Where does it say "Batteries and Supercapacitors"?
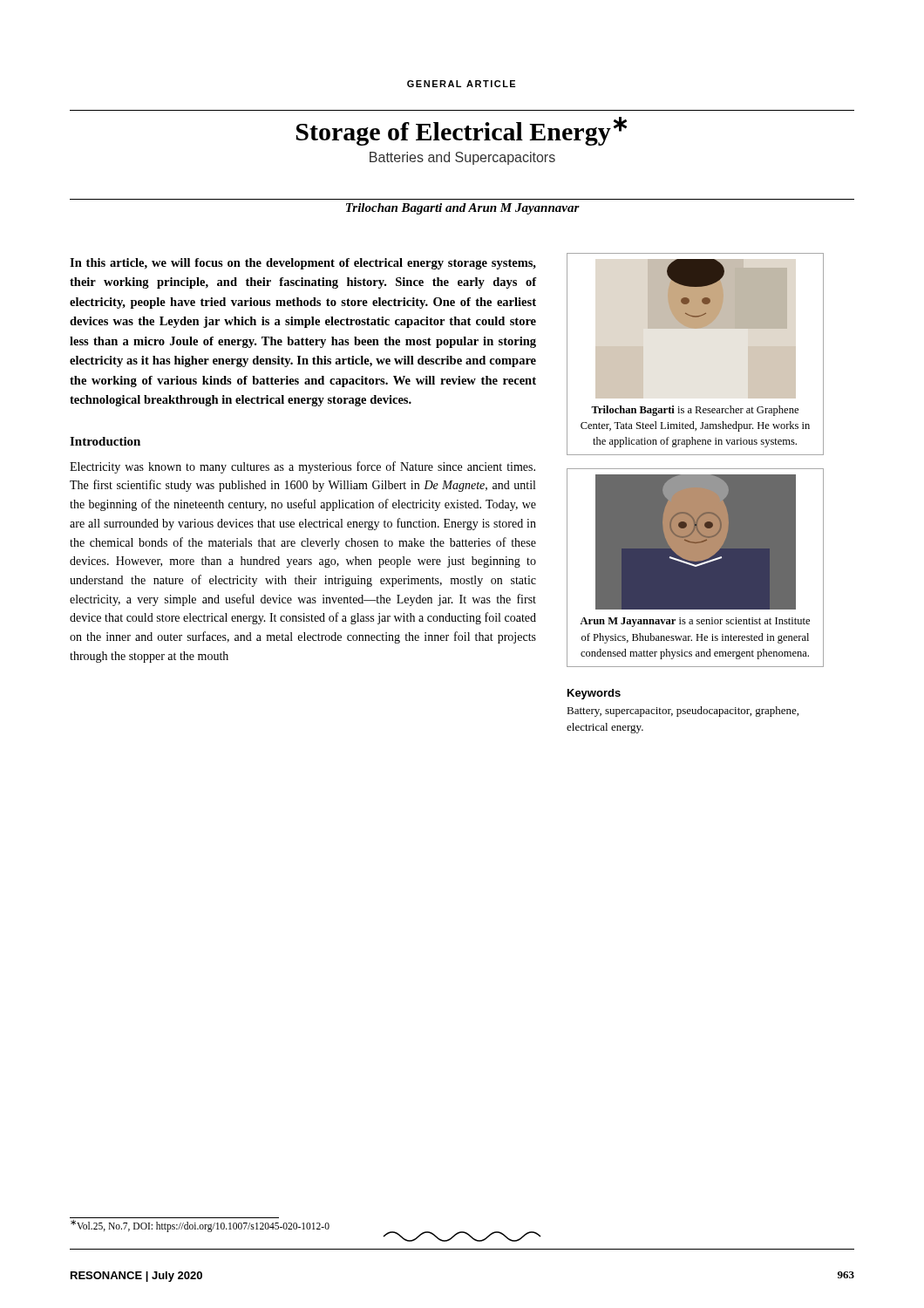Image resolution: width=924 pixels, height=1308 pixels. click(x=462, y=157)
